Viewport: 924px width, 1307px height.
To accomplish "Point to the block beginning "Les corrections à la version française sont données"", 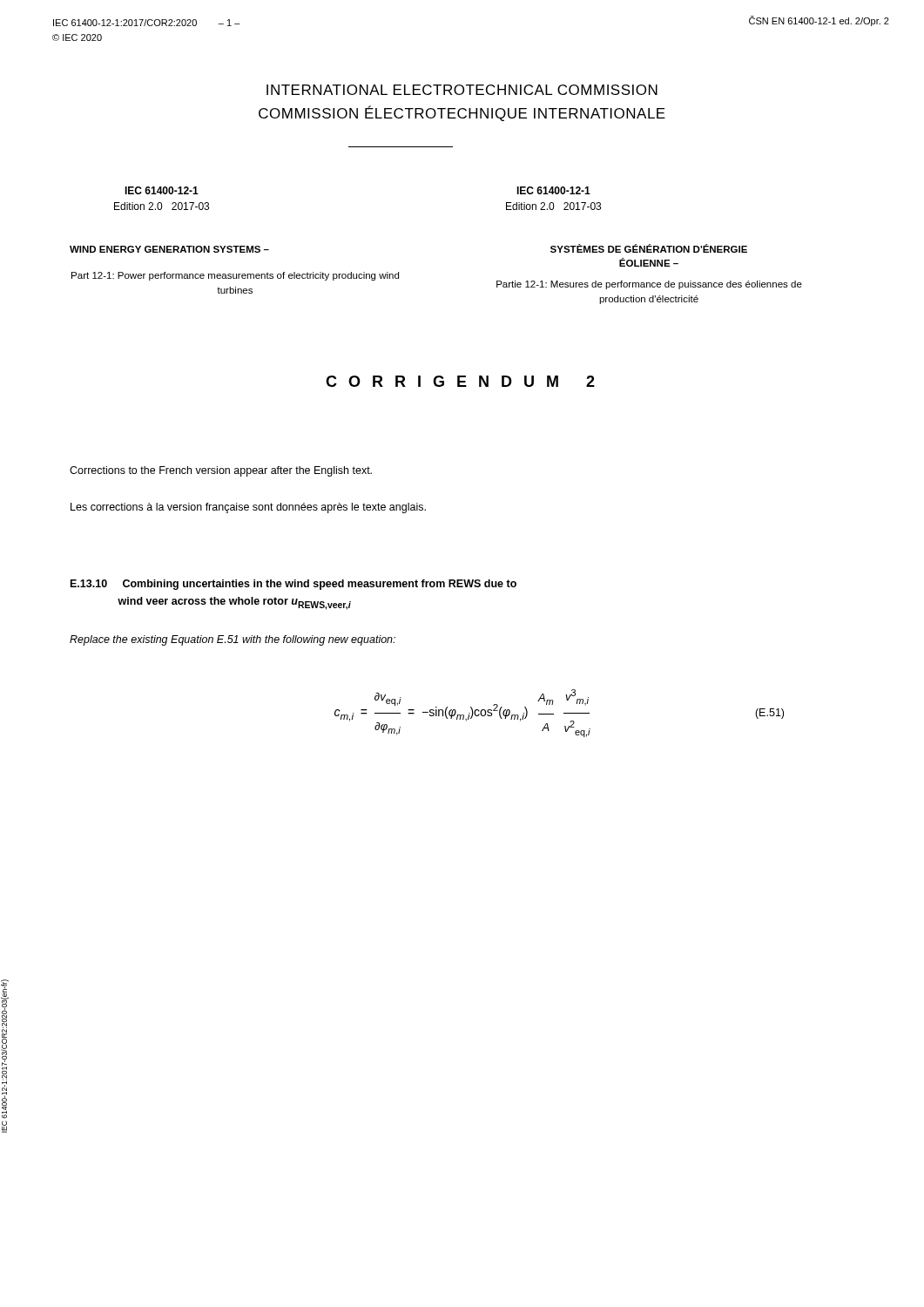I will pos(248,507).
